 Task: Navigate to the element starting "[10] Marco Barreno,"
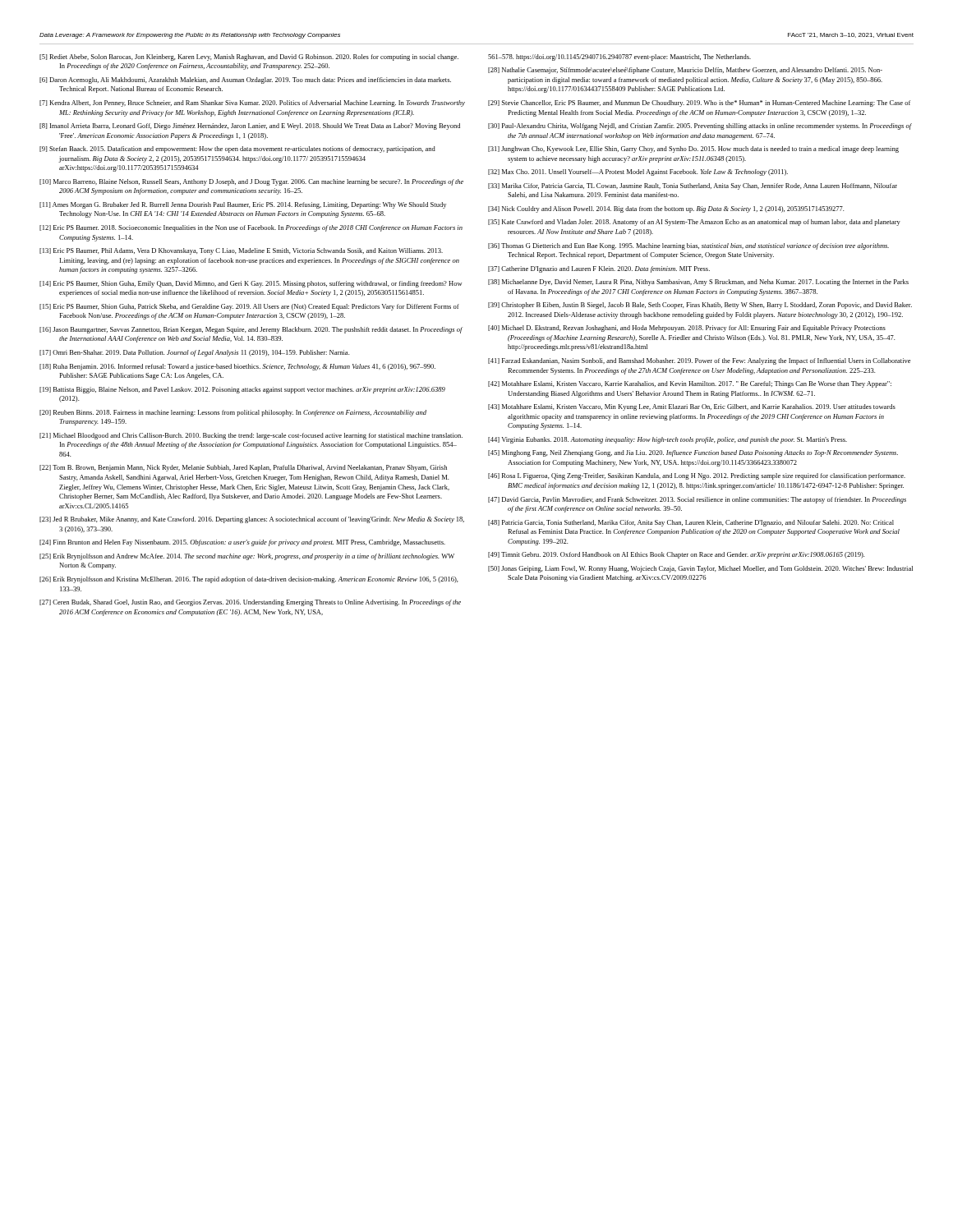click(x=252, y=186)
